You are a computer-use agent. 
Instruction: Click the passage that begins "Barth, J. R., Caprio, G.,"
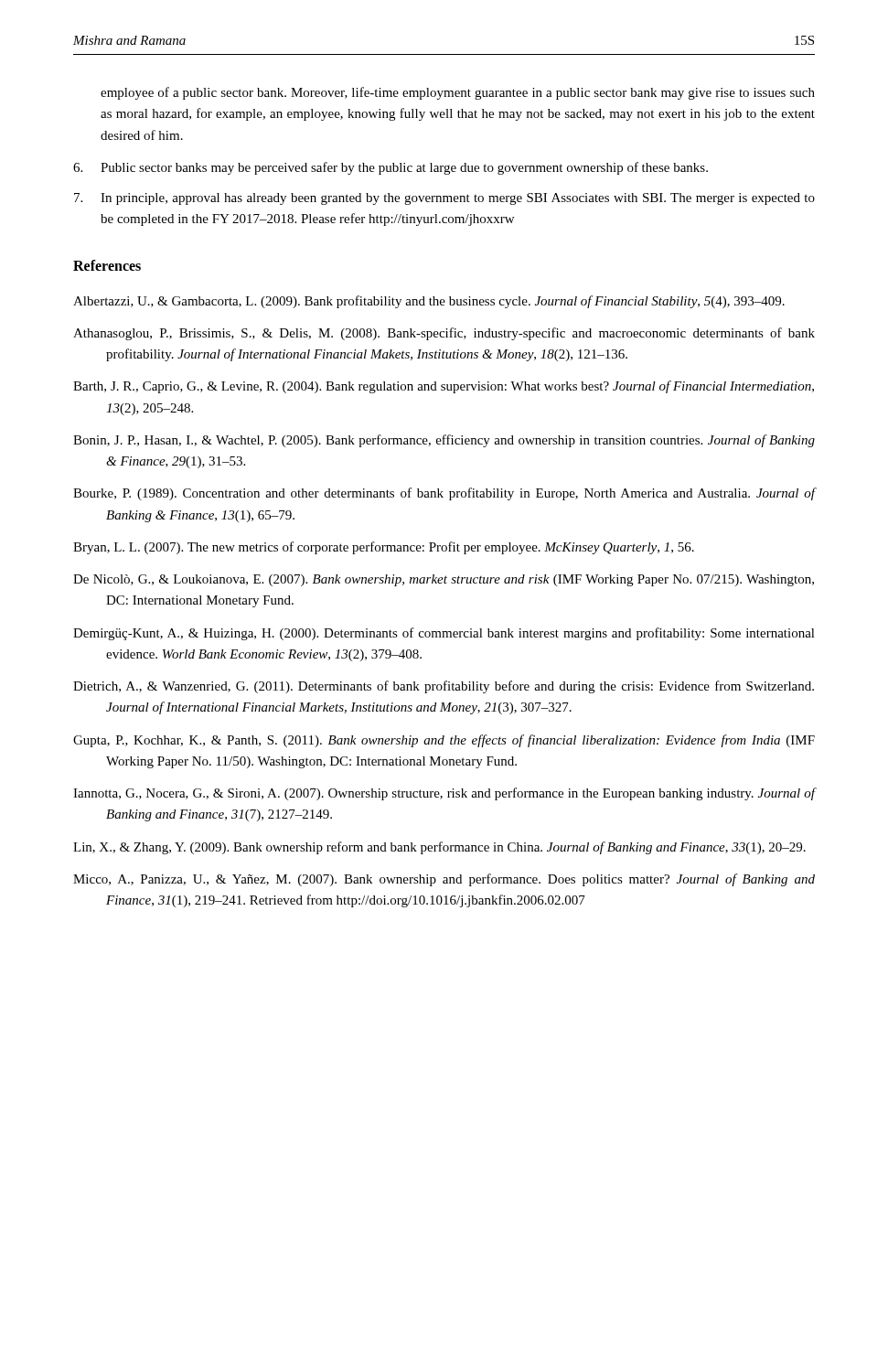[x=444, y=397]
